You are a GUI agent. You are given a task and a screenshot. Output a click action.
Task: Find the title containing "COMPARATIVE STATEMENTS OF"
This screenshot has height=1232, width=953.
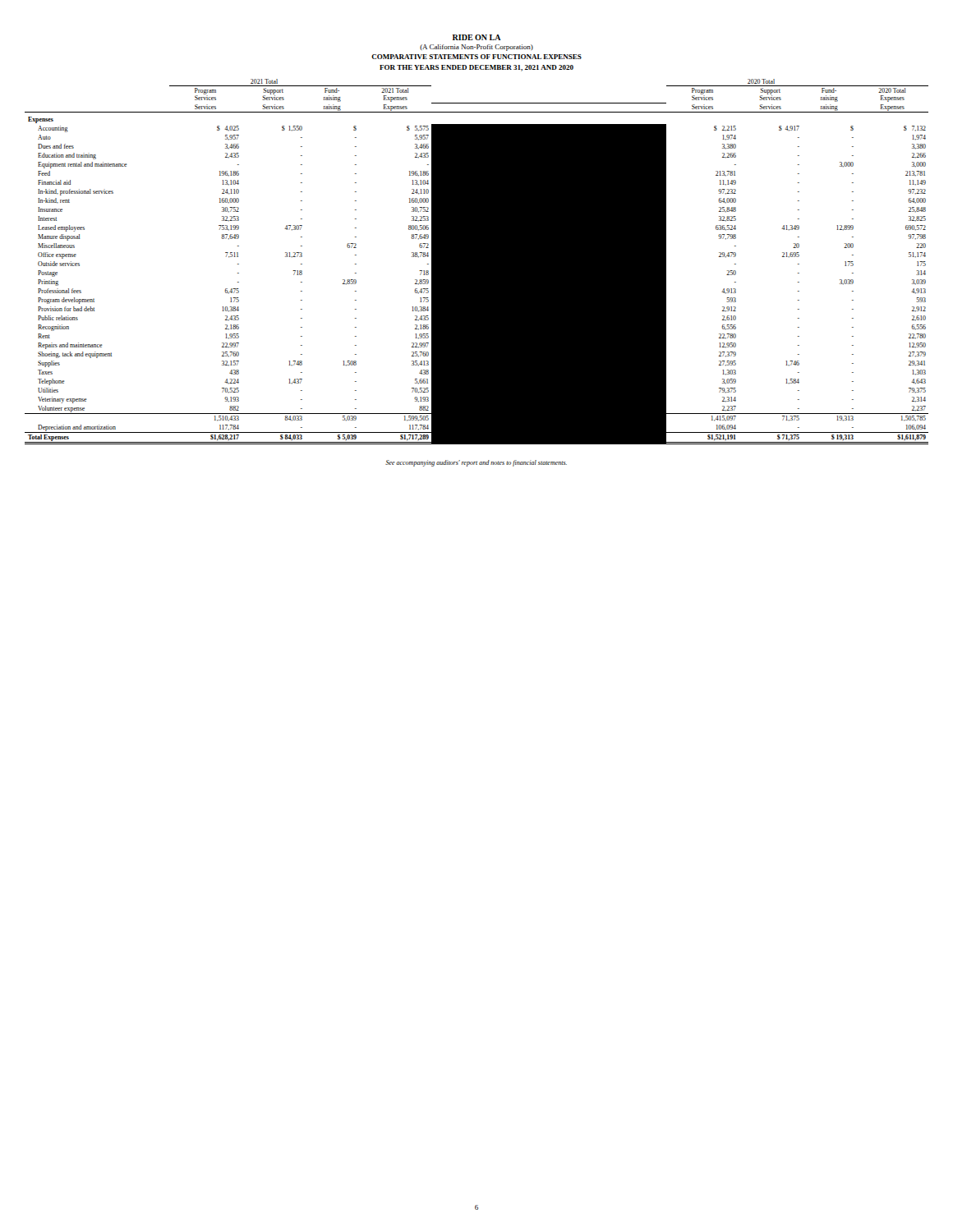click(x=476, y=62)
